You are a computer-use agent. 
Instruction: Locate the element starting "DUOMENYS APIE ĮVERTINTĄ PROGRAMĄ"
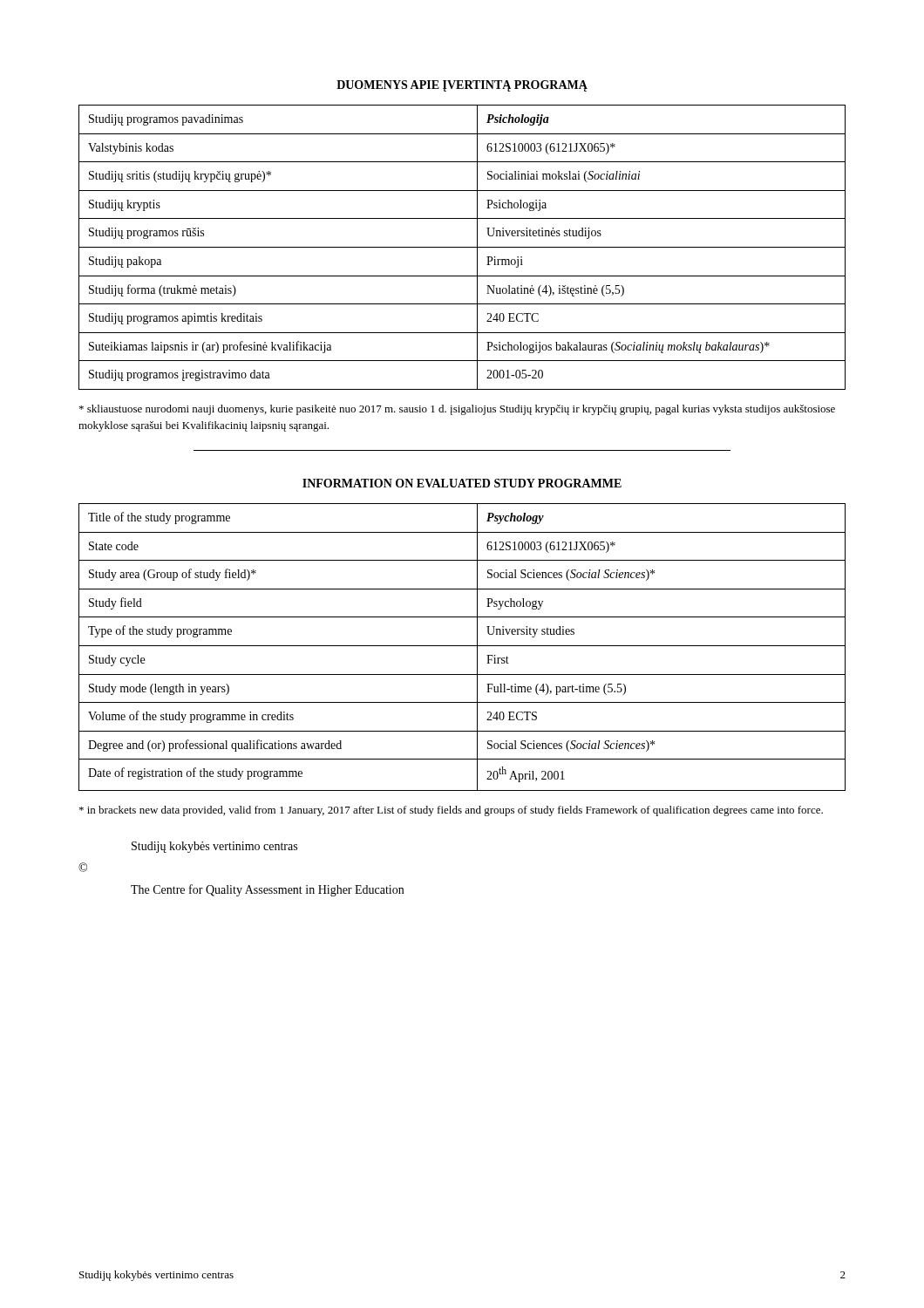pos(462,85)
